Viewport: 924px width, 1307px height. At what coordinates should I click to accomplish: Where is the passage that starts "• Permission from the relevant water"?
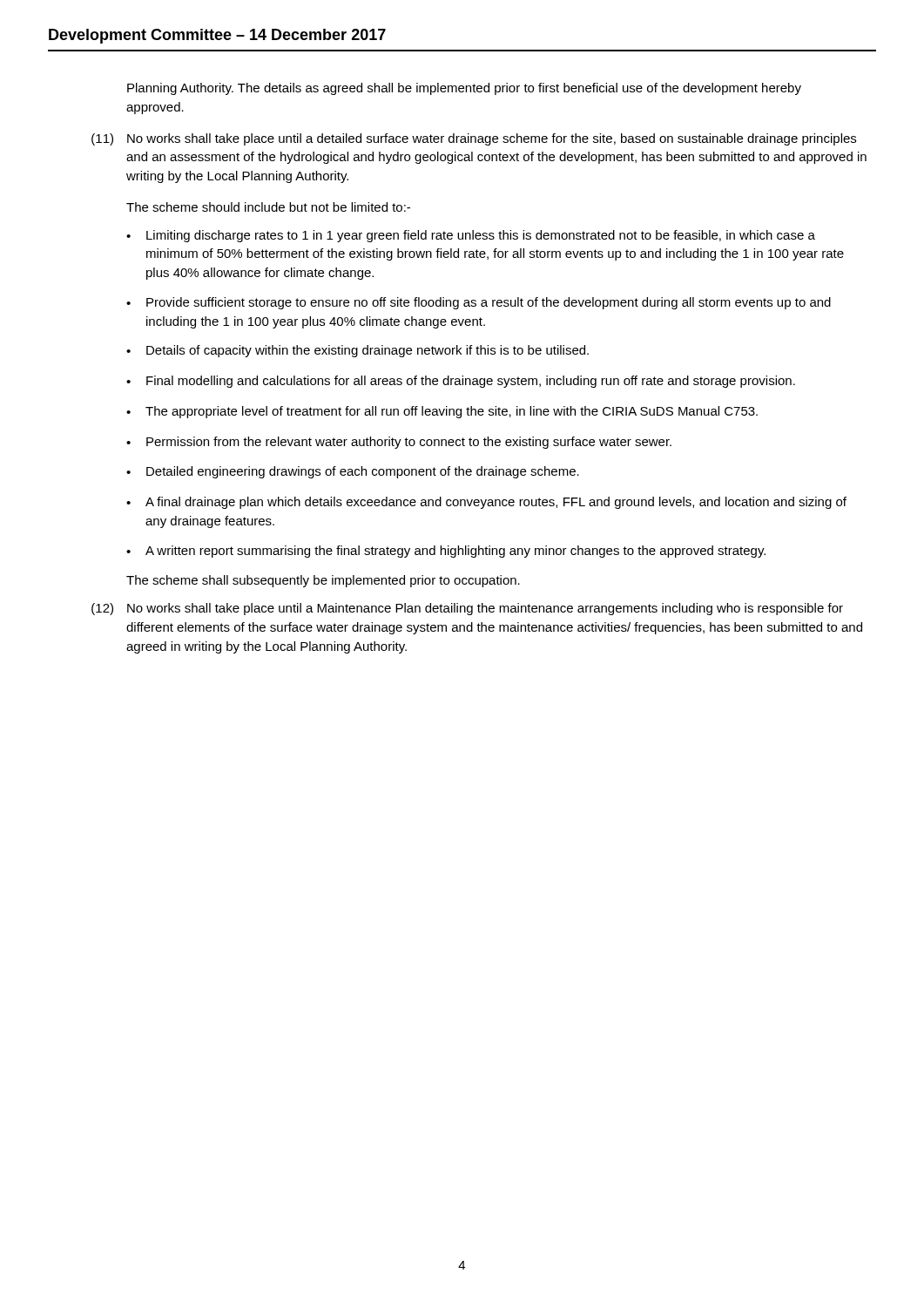[x=492, y=442]
